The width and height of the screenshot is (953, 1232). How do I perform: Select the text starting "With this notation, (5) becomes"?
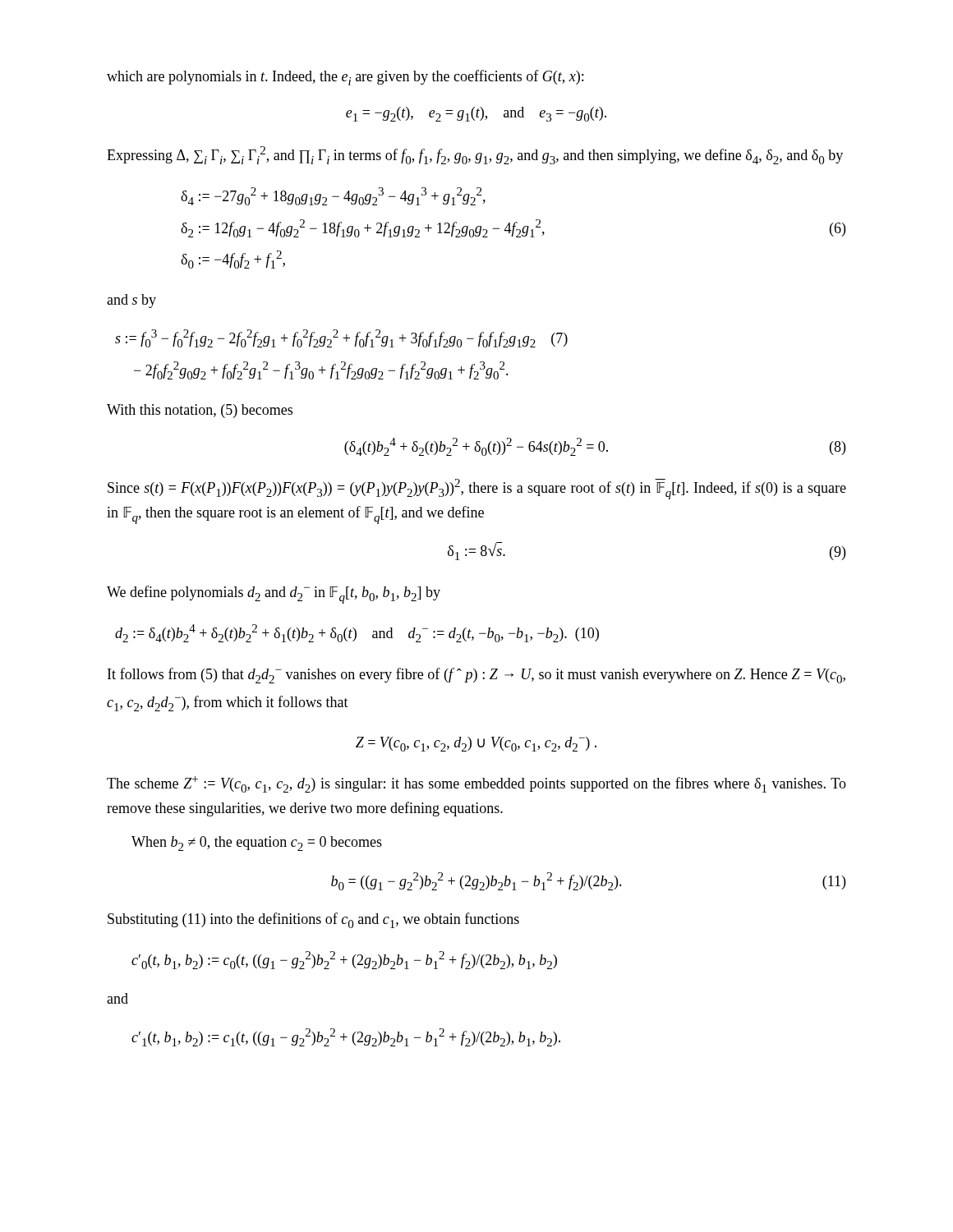(200, 410)
